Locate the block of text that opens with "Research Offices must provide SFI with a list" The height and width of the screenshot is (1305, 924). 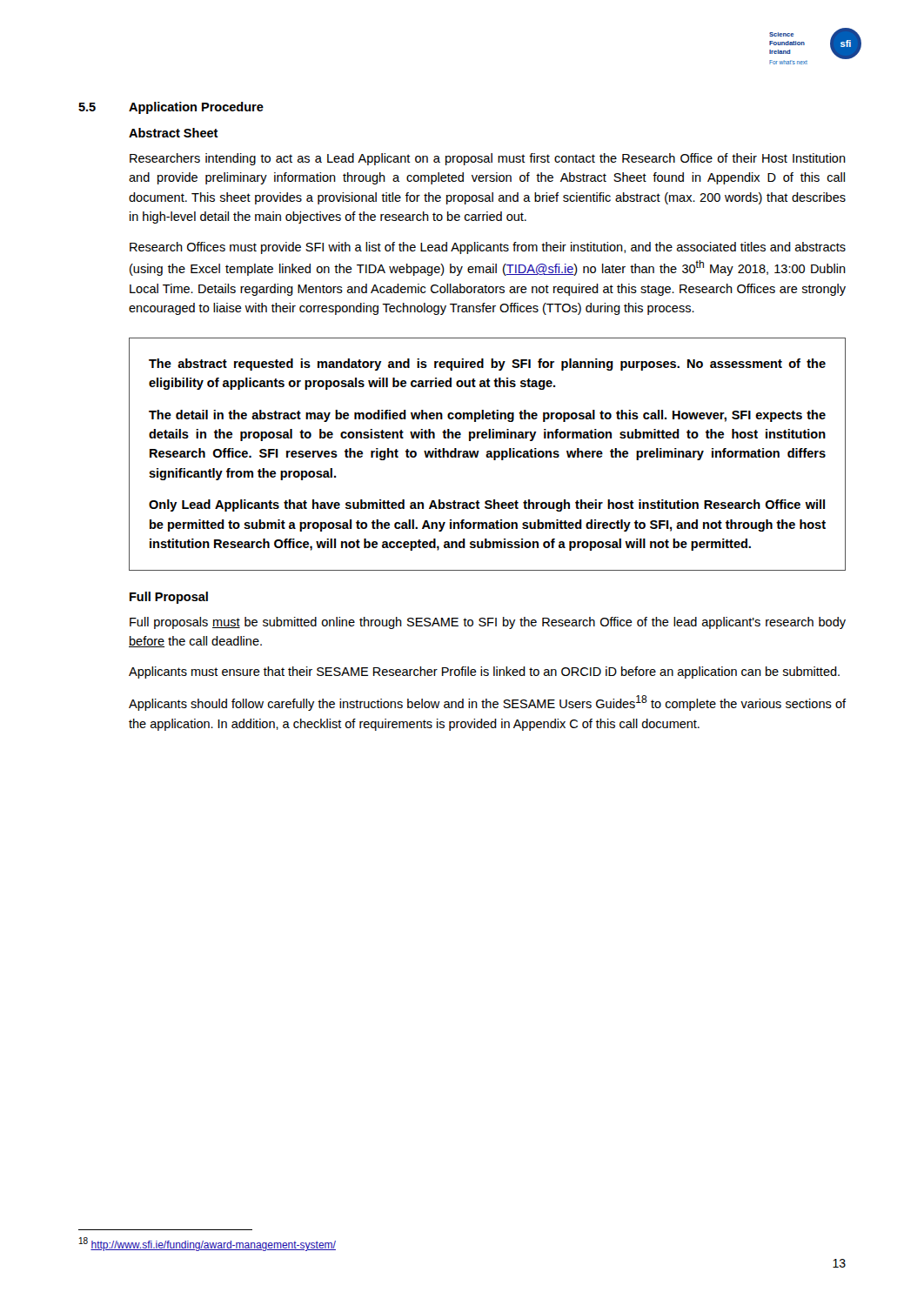tap(487, 278)
